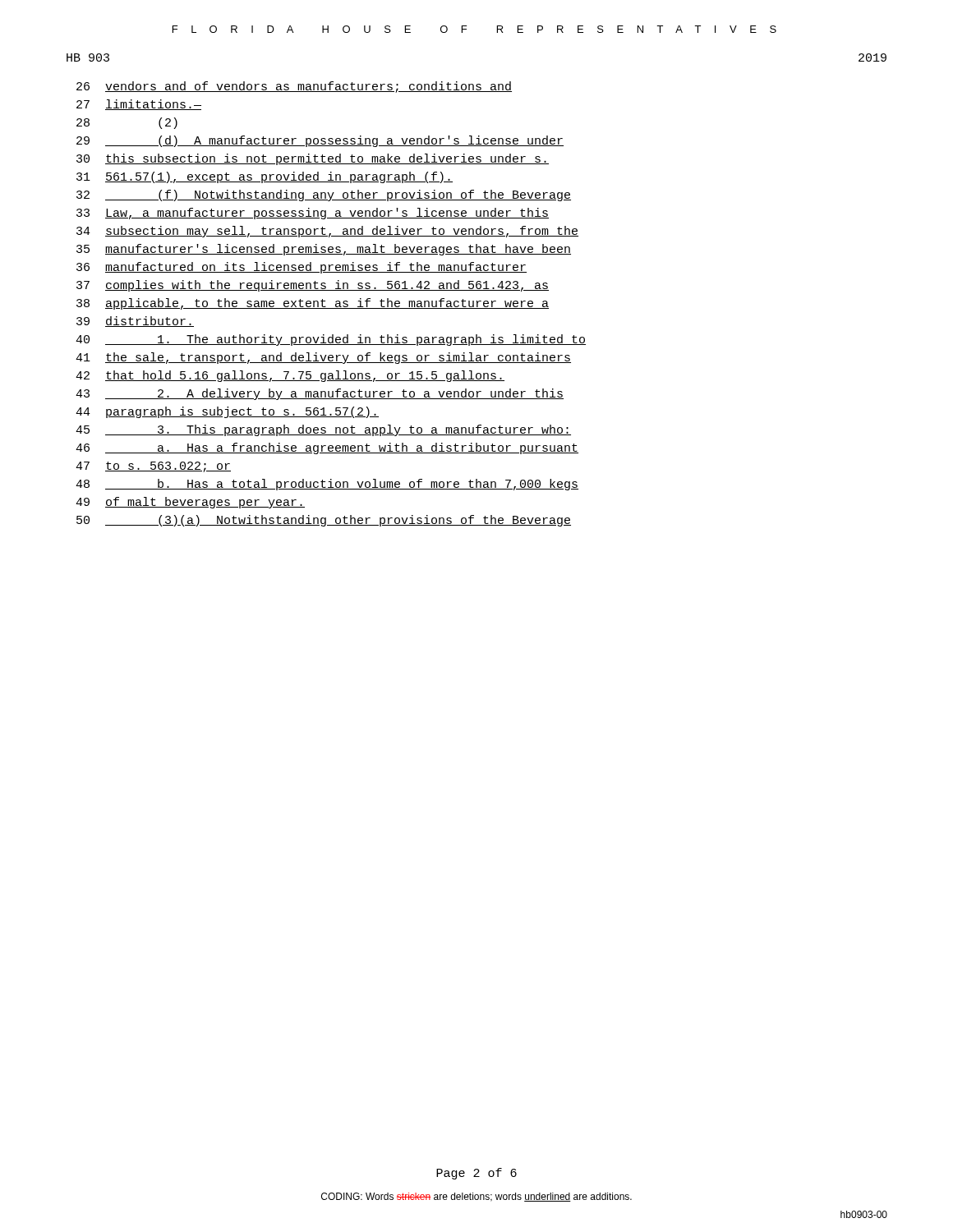Viewport: 953px width, 1232px height.
Task: Find "28 (2)" on this page
Action: click(79, 123)
